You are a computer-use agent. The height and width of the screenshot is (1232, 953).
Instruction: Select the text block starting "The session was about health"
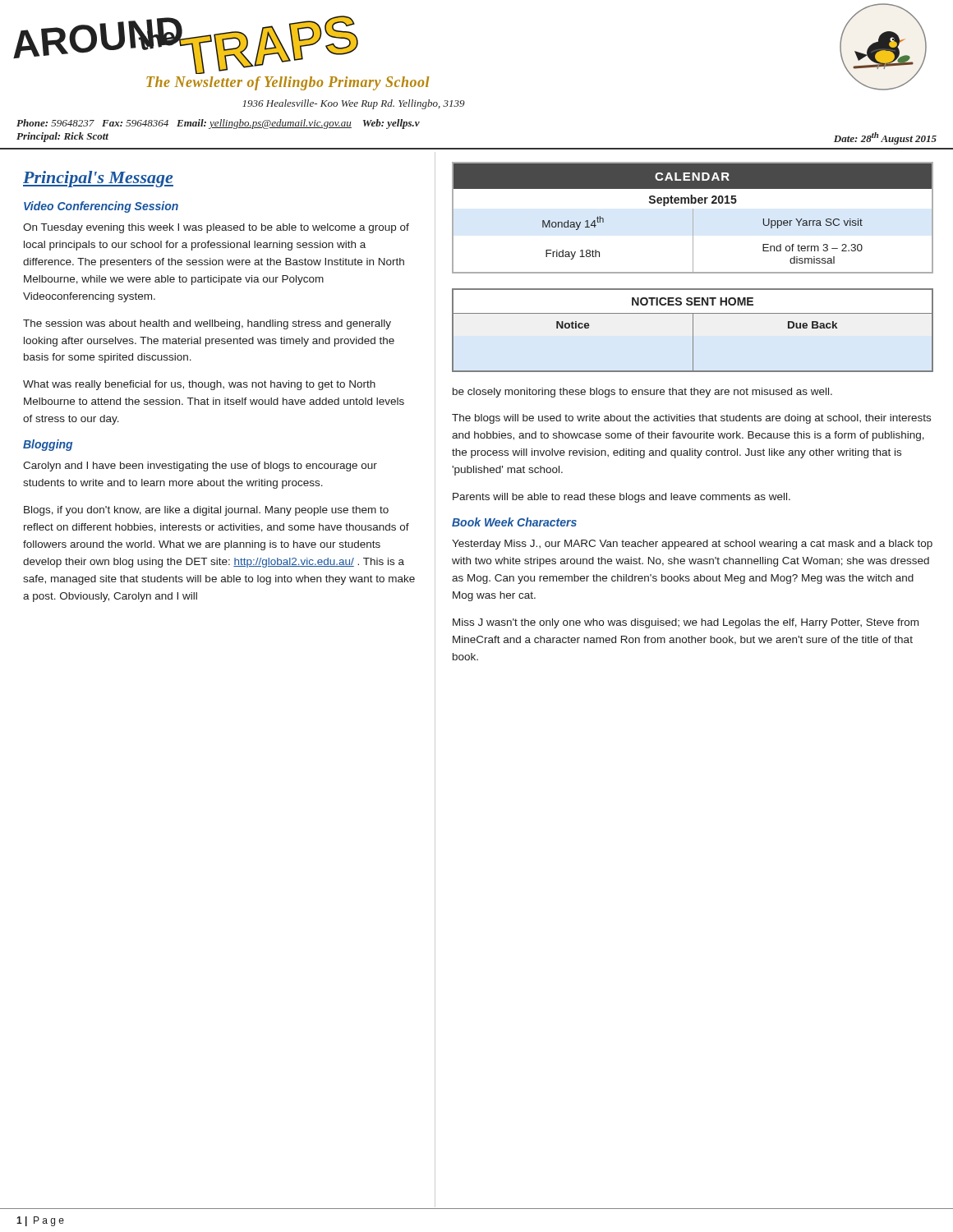tap(209, 340)
